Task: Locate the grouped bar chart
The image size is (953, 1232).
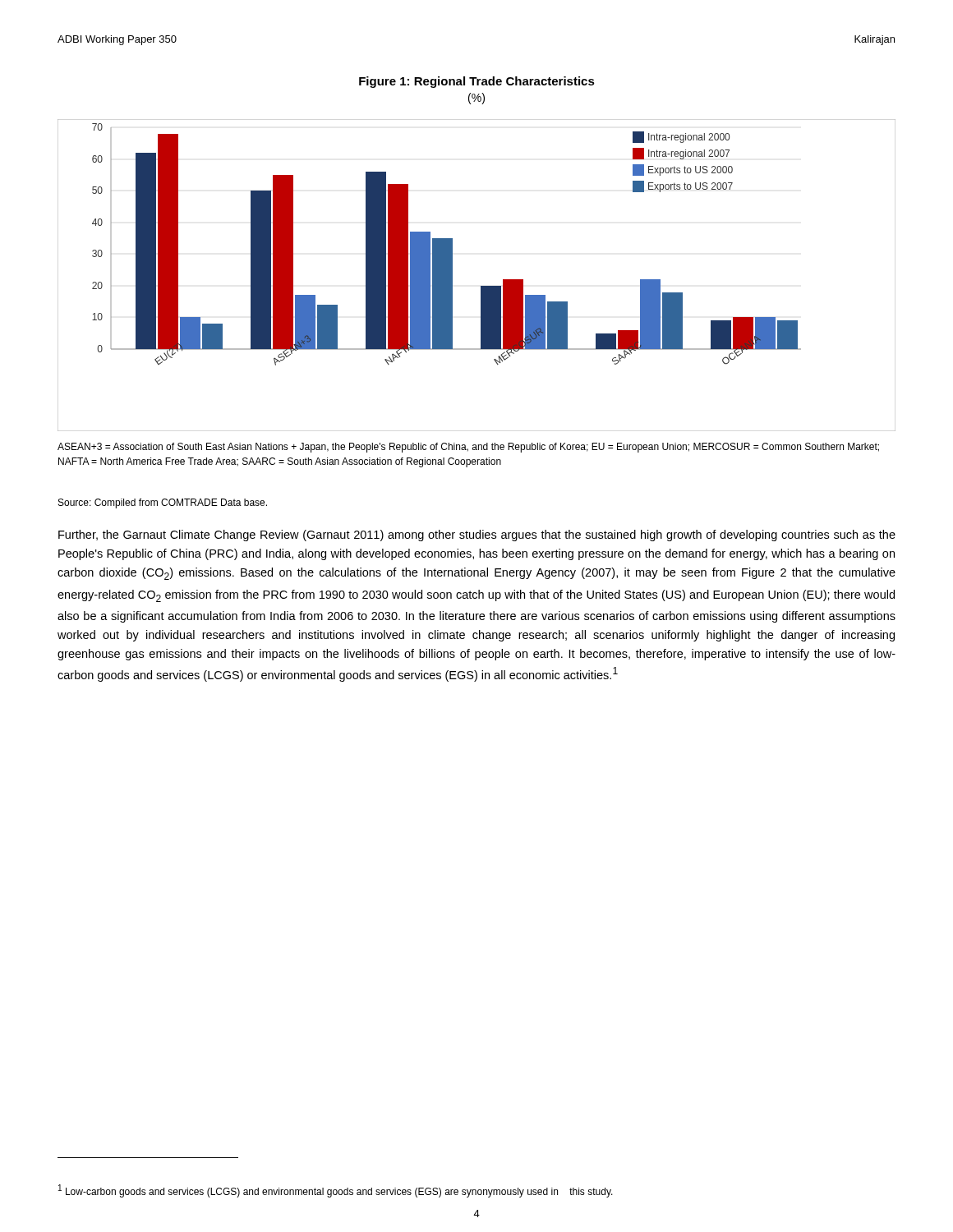Action: [x=476, y=275]
